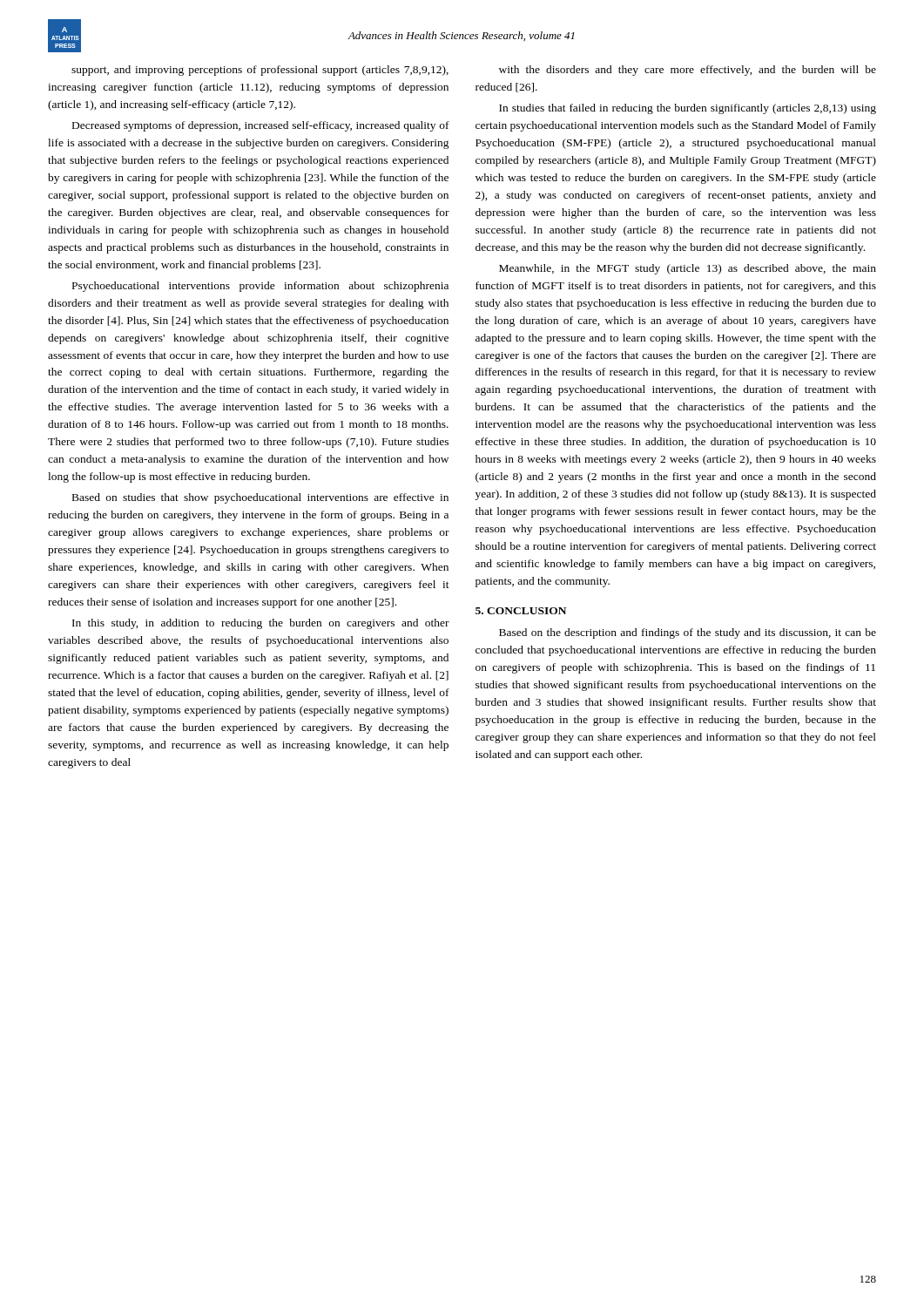The height and width of the screenshot is (1307, 924).
Task: Click a section header
Action: click(x=521, y=610)
